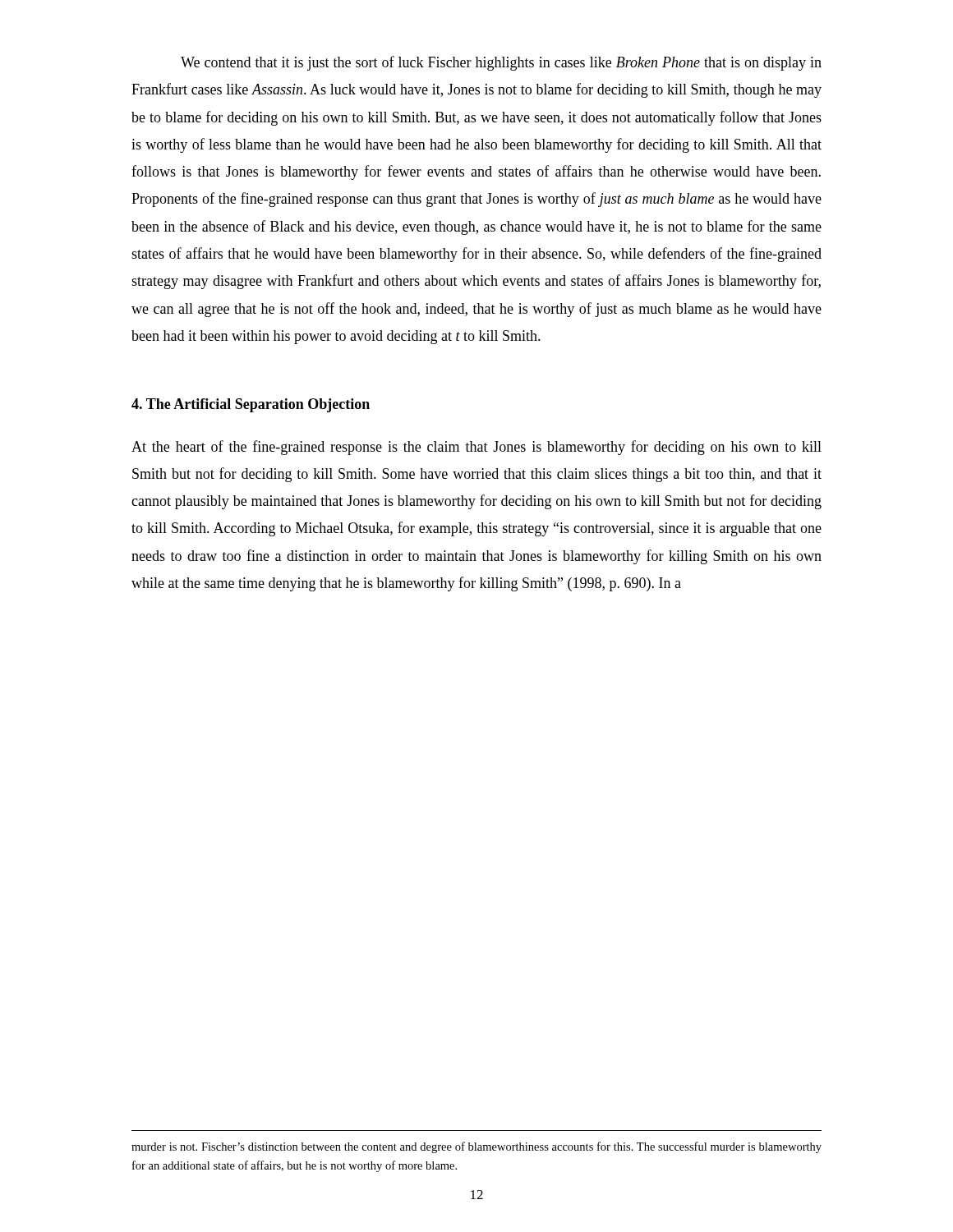Find the text block containing "At the heart"
The height and width of the screenshot is (1232, 953).
point(476,515)
